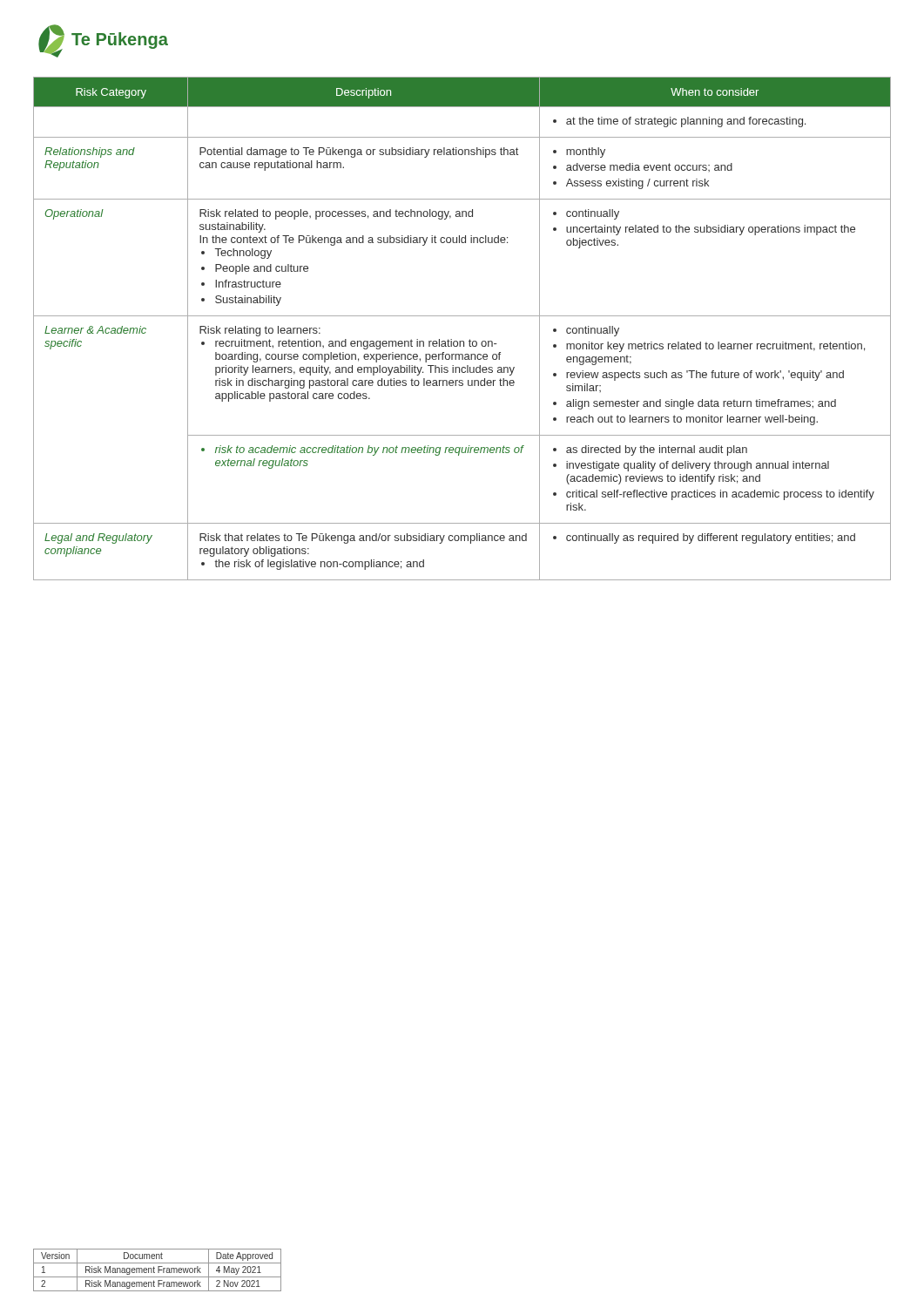Click on the table containing "Date Approved"
This screenshot has height=1307, width=924.
point(157,1270)
